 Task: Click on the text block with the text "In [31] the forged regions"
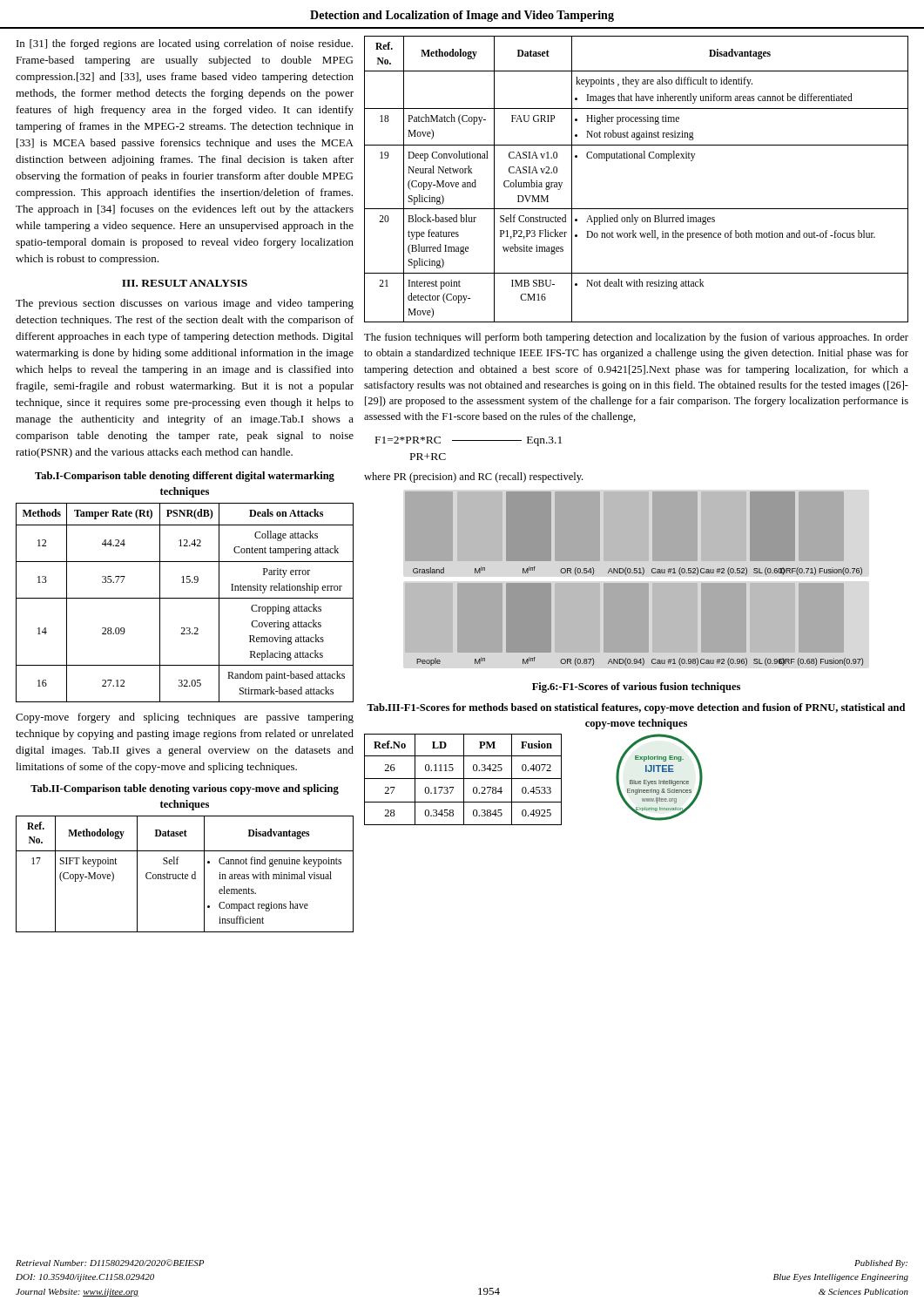tap(185, 151)
